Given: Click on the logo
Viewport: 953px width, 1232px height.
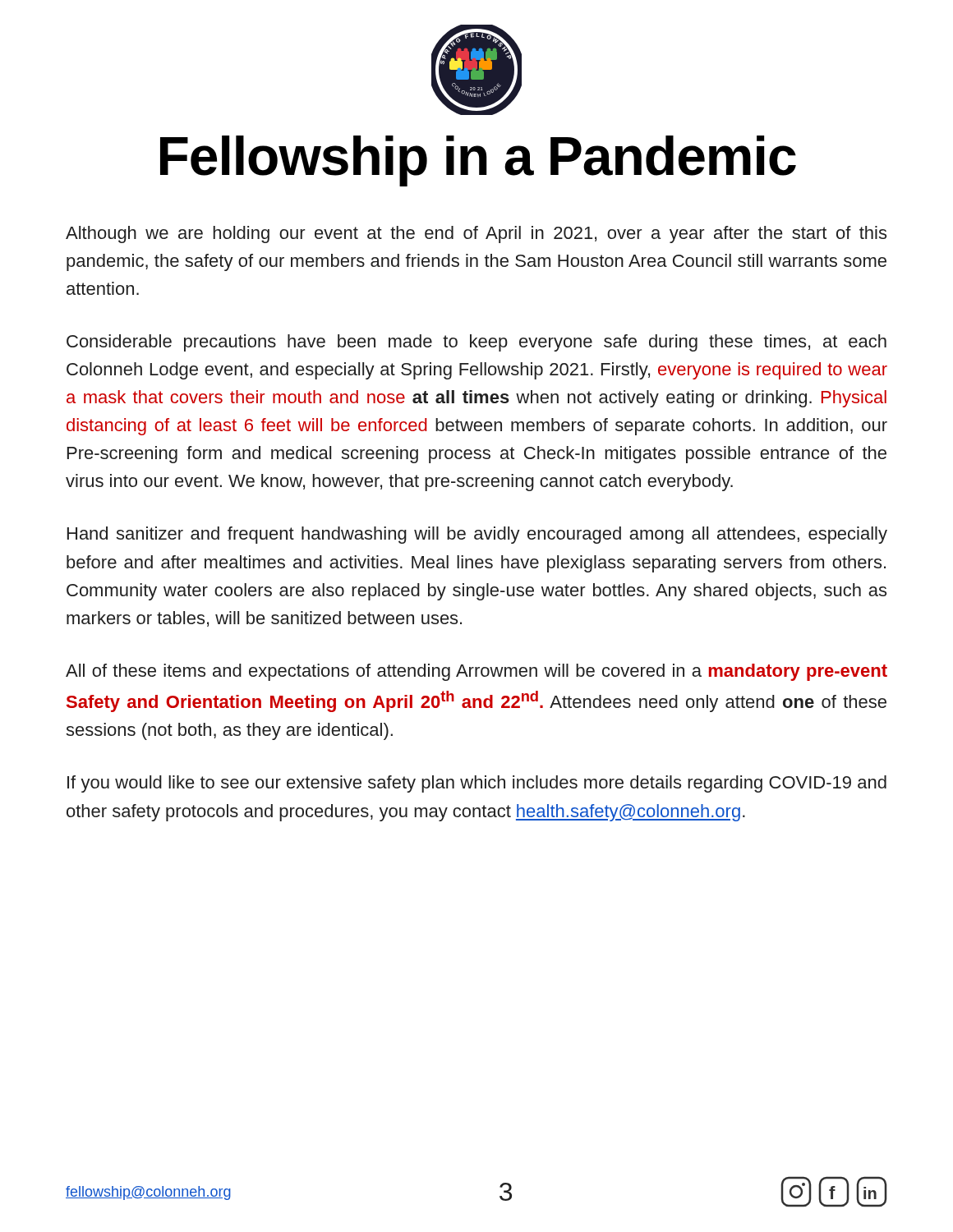Looking at the screenshot, I should pyautogui.click(x=476, y=71).
